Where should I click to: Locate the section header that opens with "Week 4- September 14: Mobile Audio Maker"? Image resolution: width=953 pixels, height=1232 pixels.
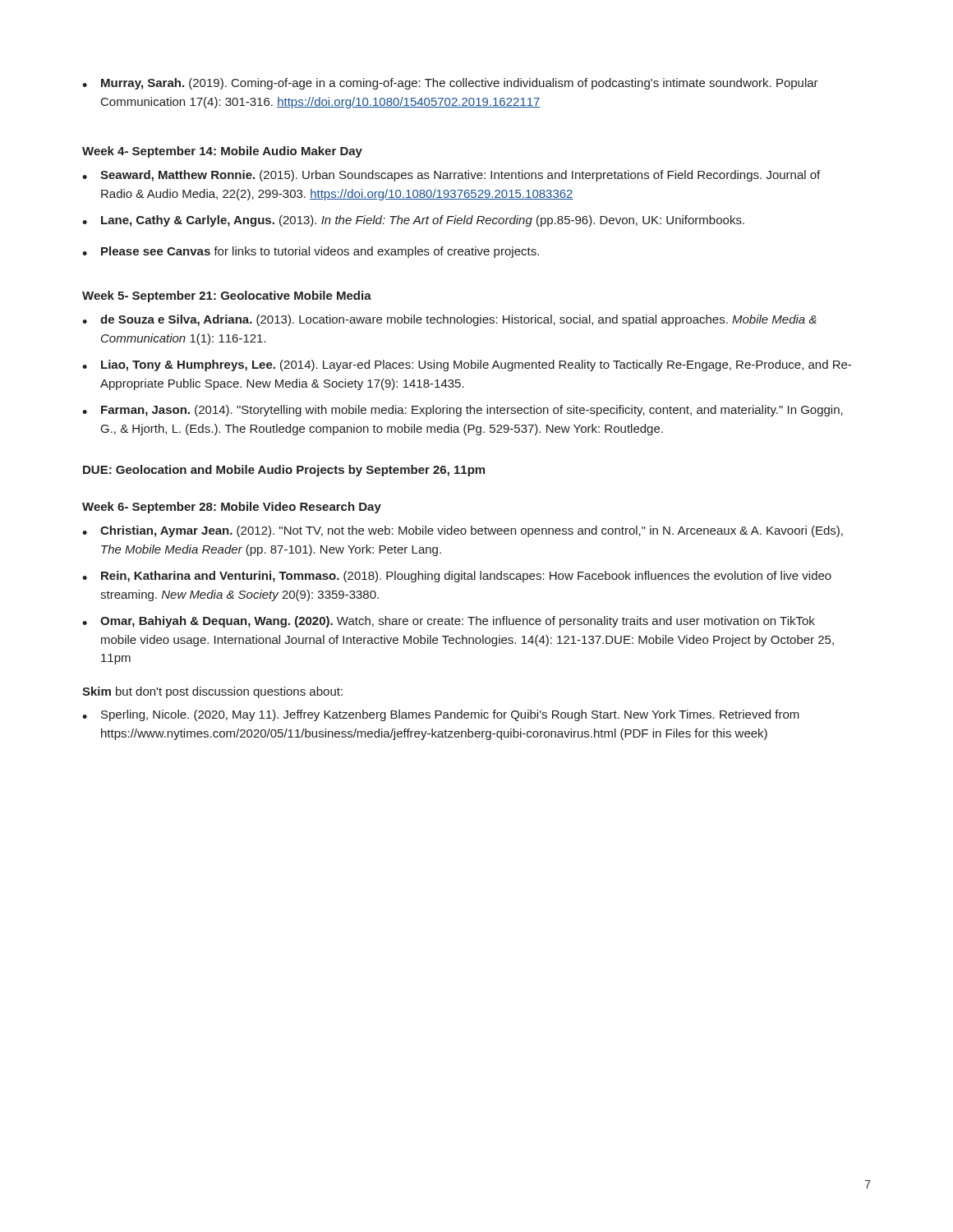point(222,151)
